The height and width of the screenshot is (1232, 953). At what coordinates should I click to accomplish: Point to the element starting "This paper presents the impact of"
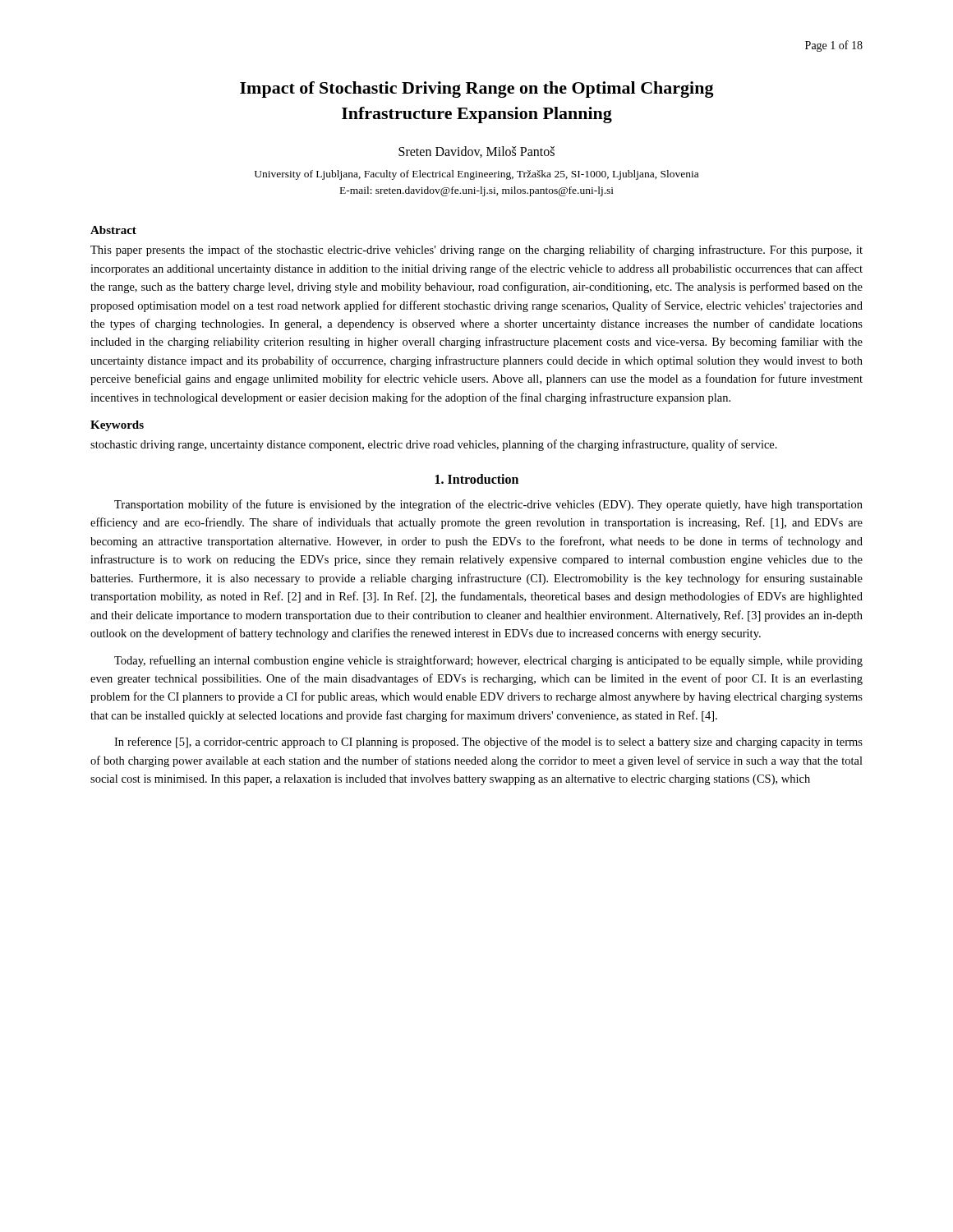[x=476, y=324]
